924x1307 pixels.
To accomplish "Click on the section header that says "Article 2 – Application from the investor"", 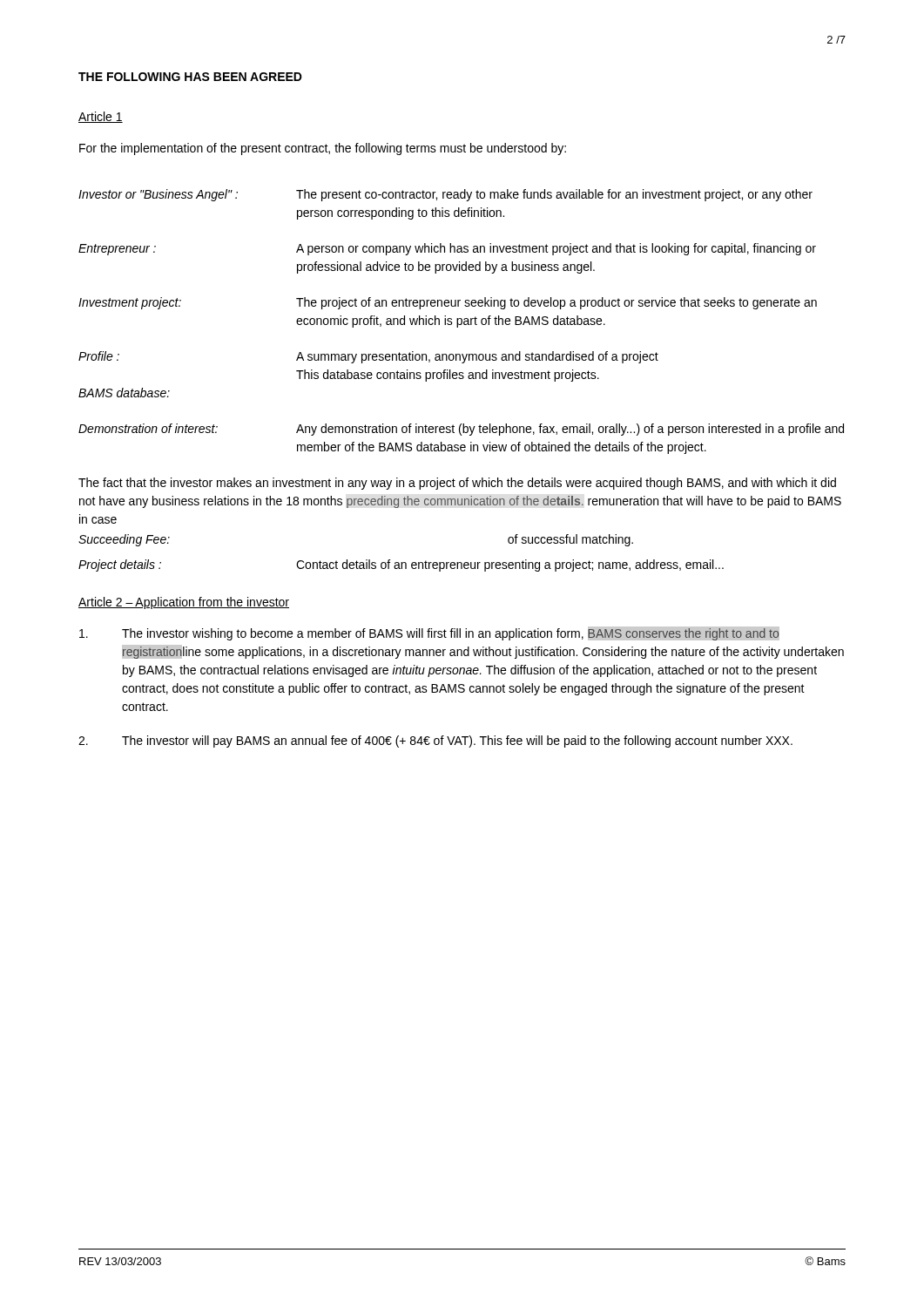I will point(184,602).
